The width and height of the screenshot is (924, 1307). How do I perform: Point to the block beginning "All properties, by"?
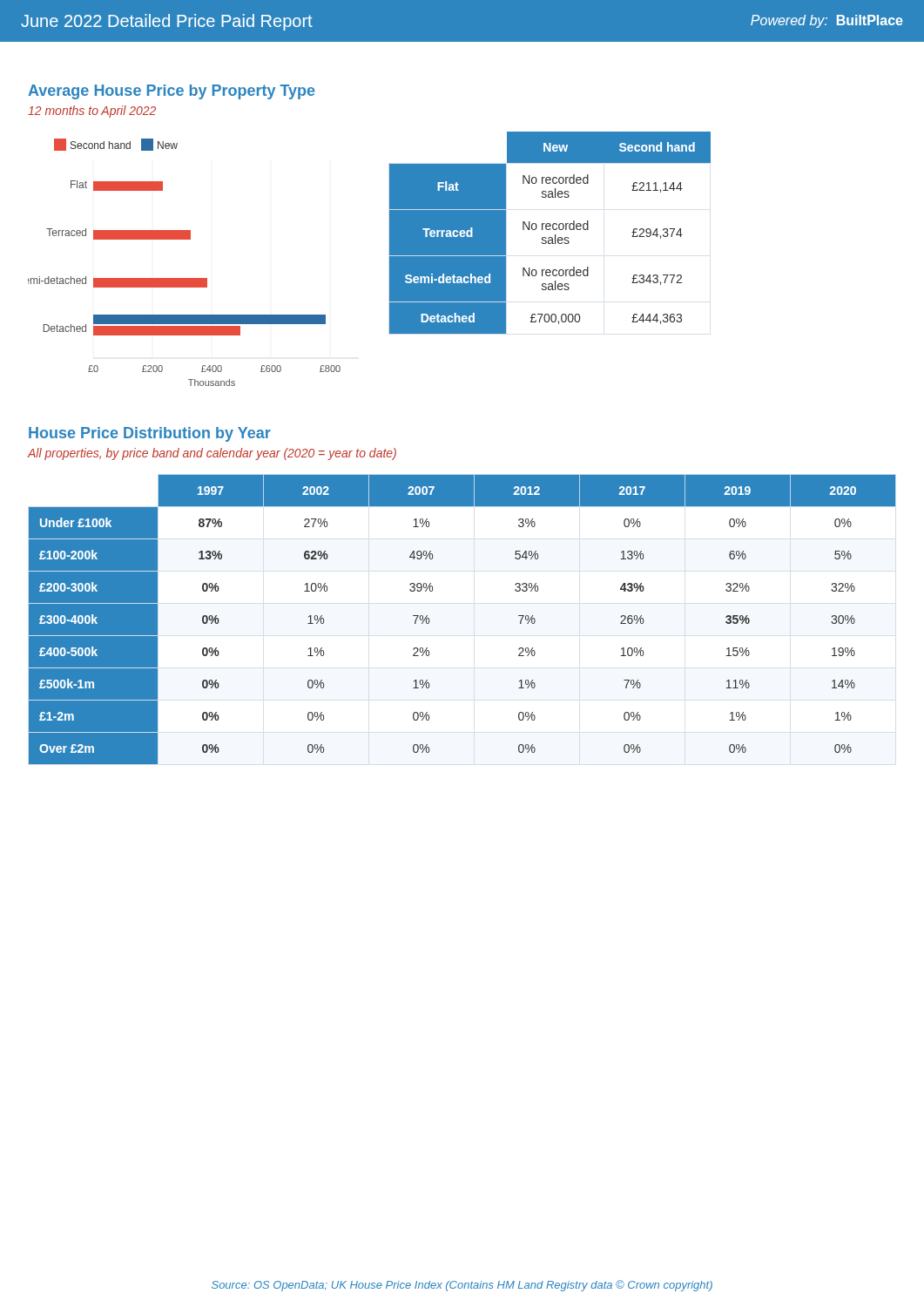212,453
